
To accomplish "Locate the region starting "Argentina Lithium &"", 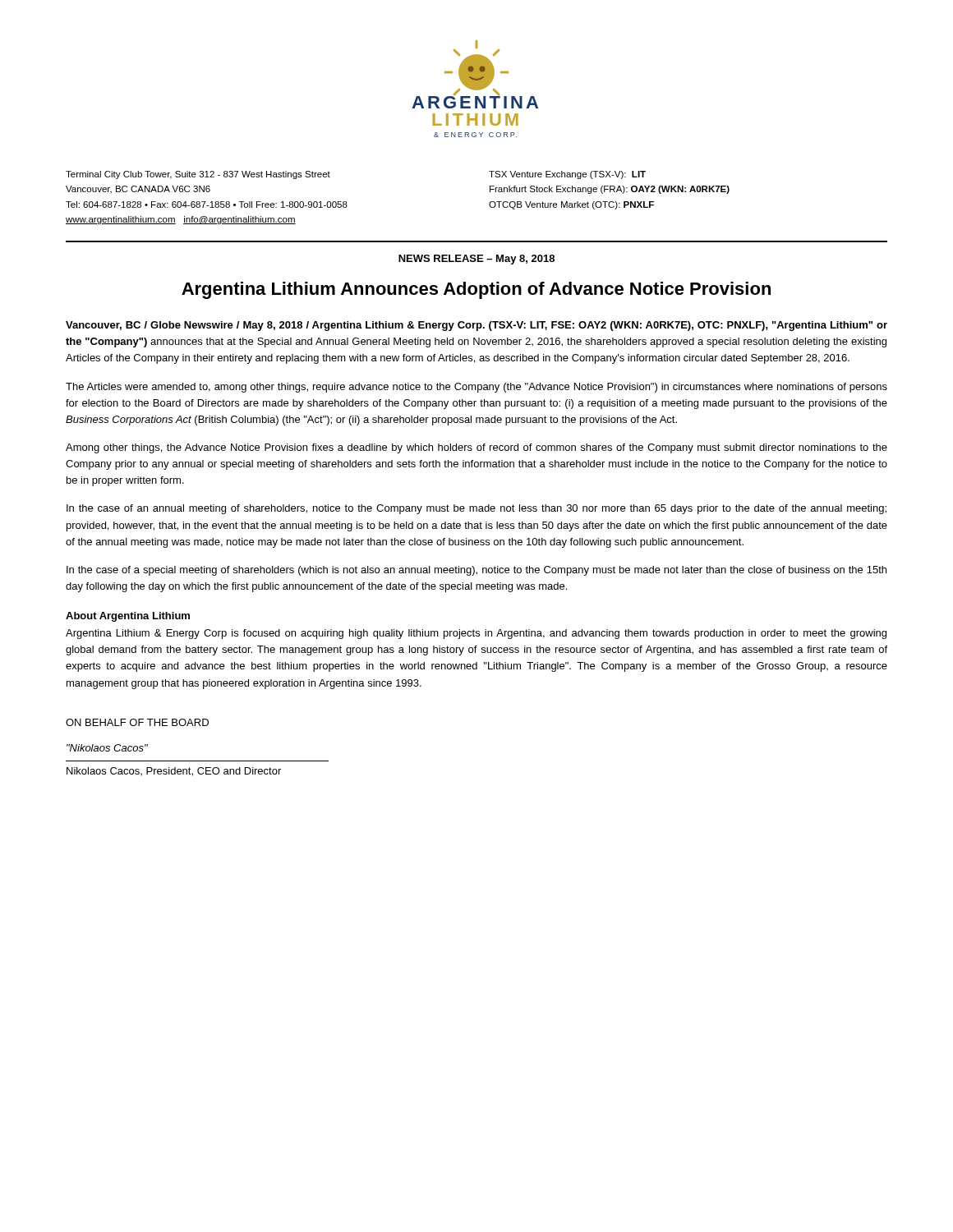I will 476,658.
